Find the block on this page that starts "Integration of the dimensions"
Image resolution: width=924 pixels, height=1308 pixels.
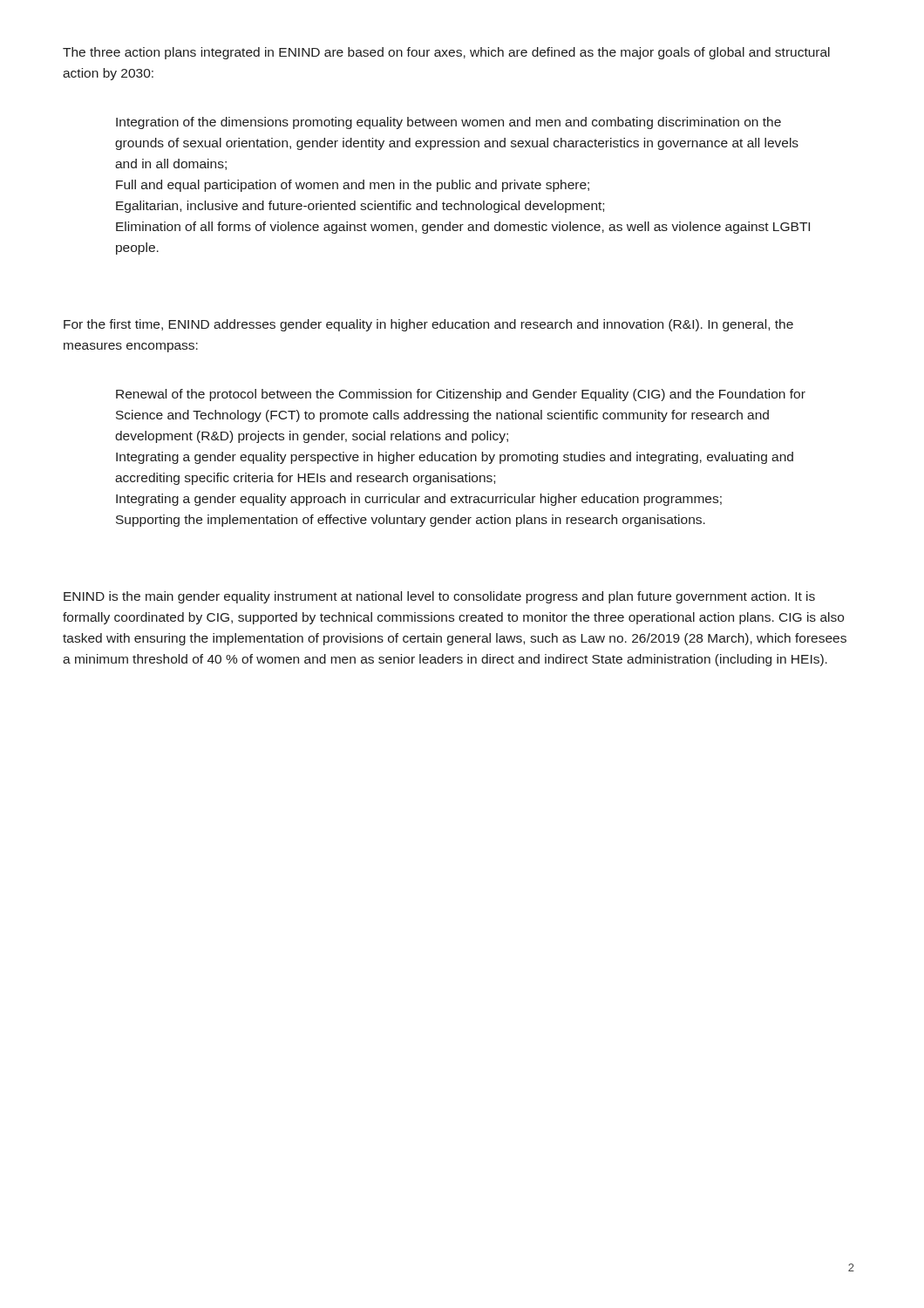point(457,143)
